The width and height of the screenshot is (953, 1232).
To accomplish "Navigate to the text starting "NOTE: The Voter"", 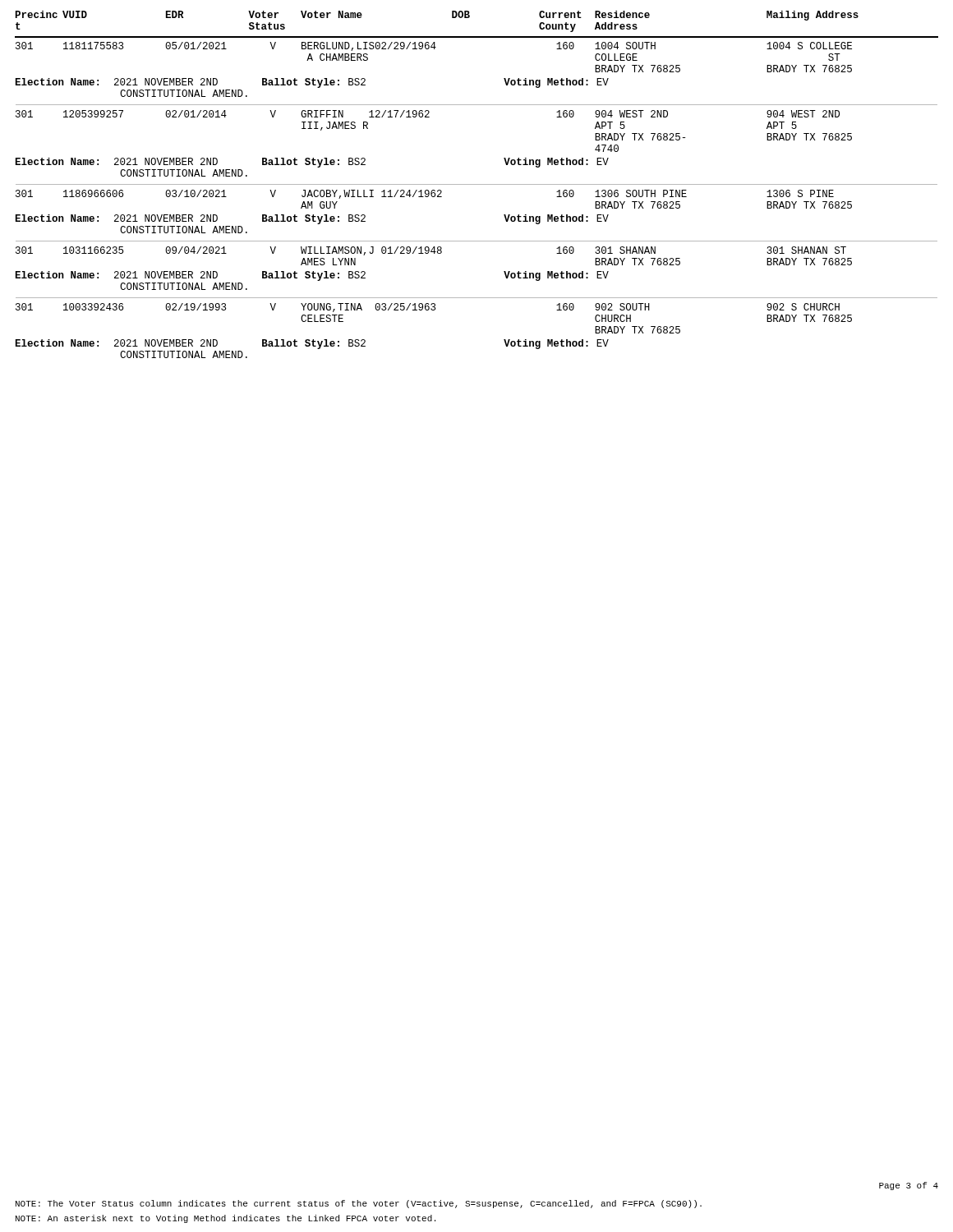I will coord(359,1204).
